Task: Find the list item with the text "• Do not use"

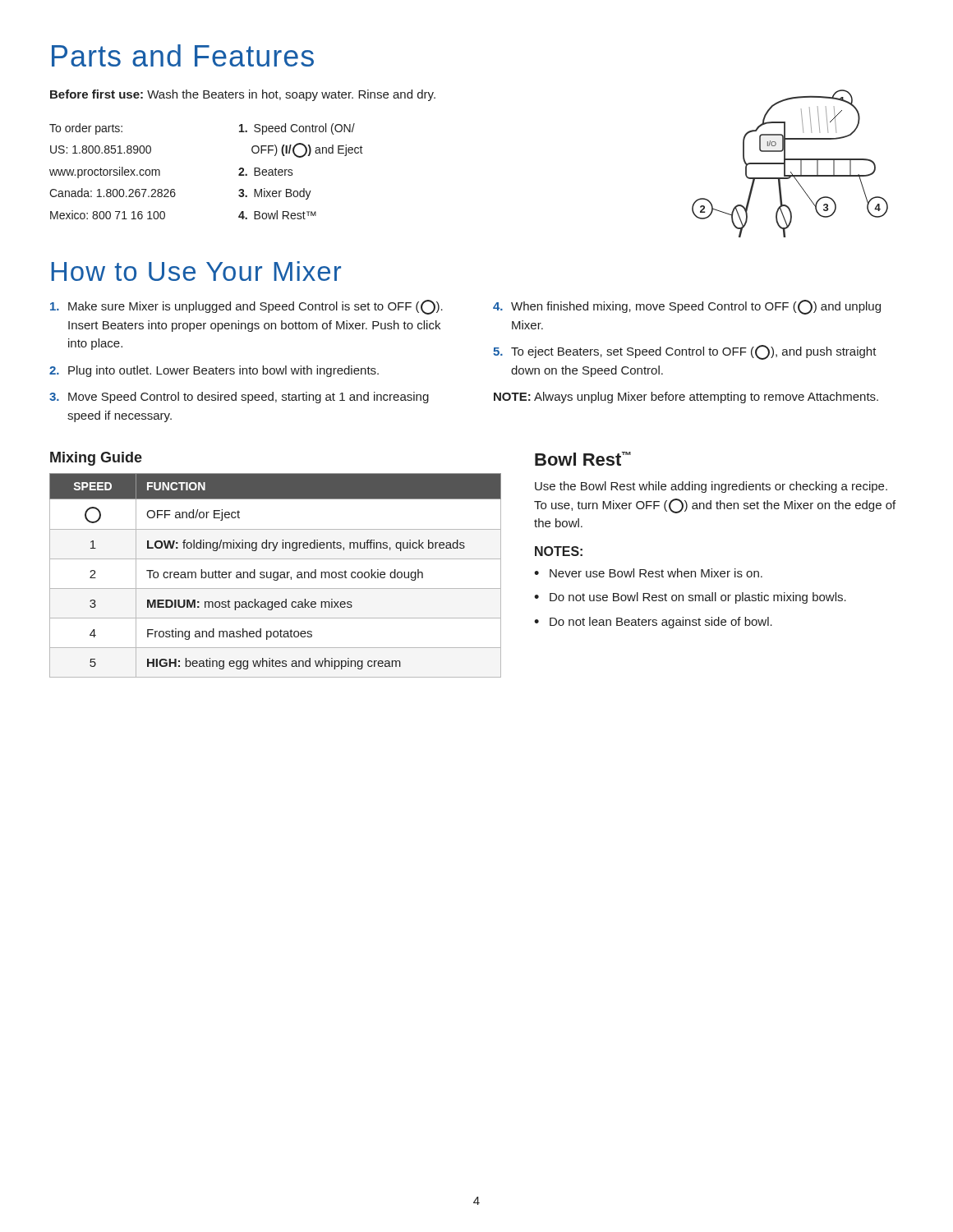Action: click(690, 598)
